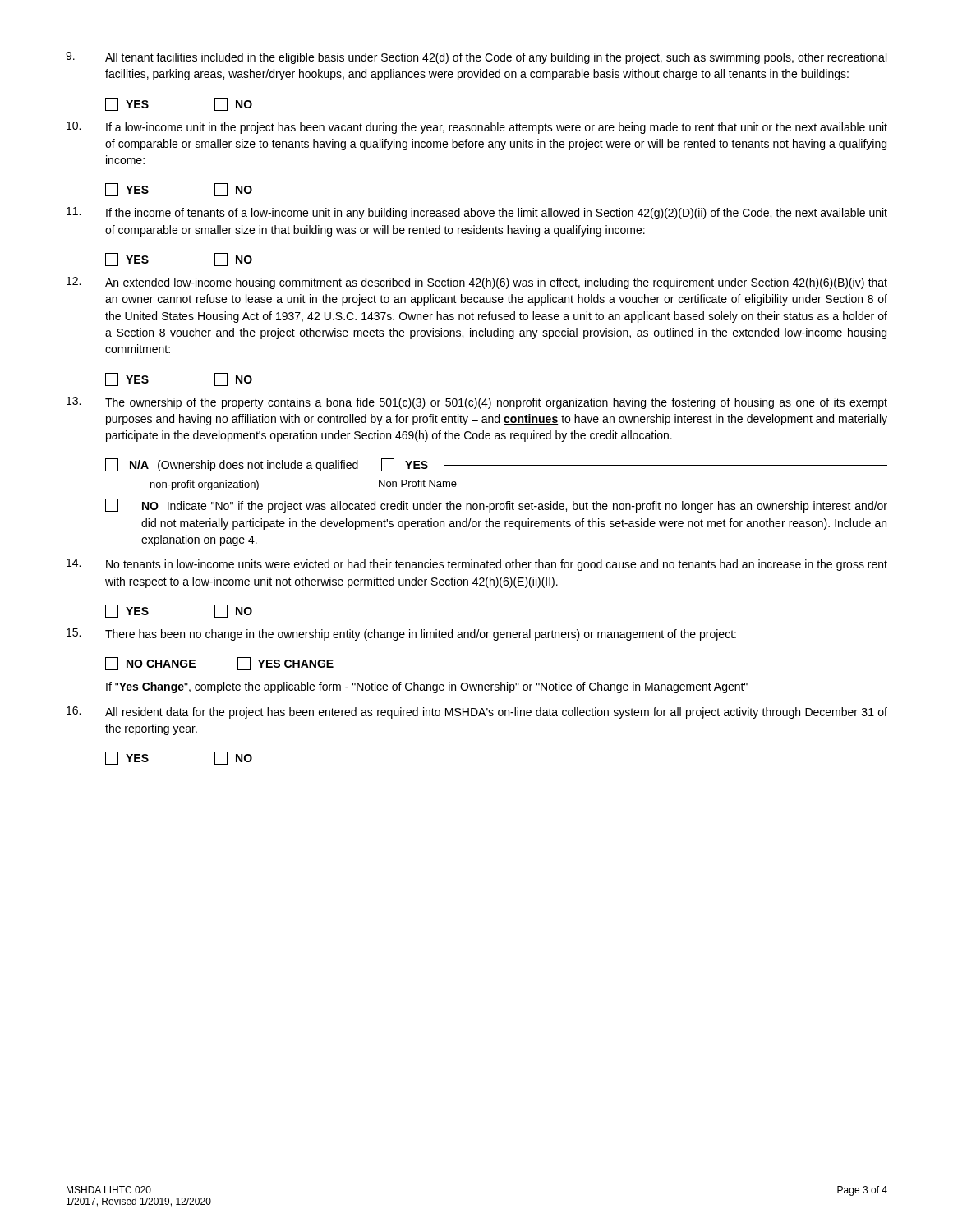Click on the text block starting "NO Indicate "No""

point(496,523)
